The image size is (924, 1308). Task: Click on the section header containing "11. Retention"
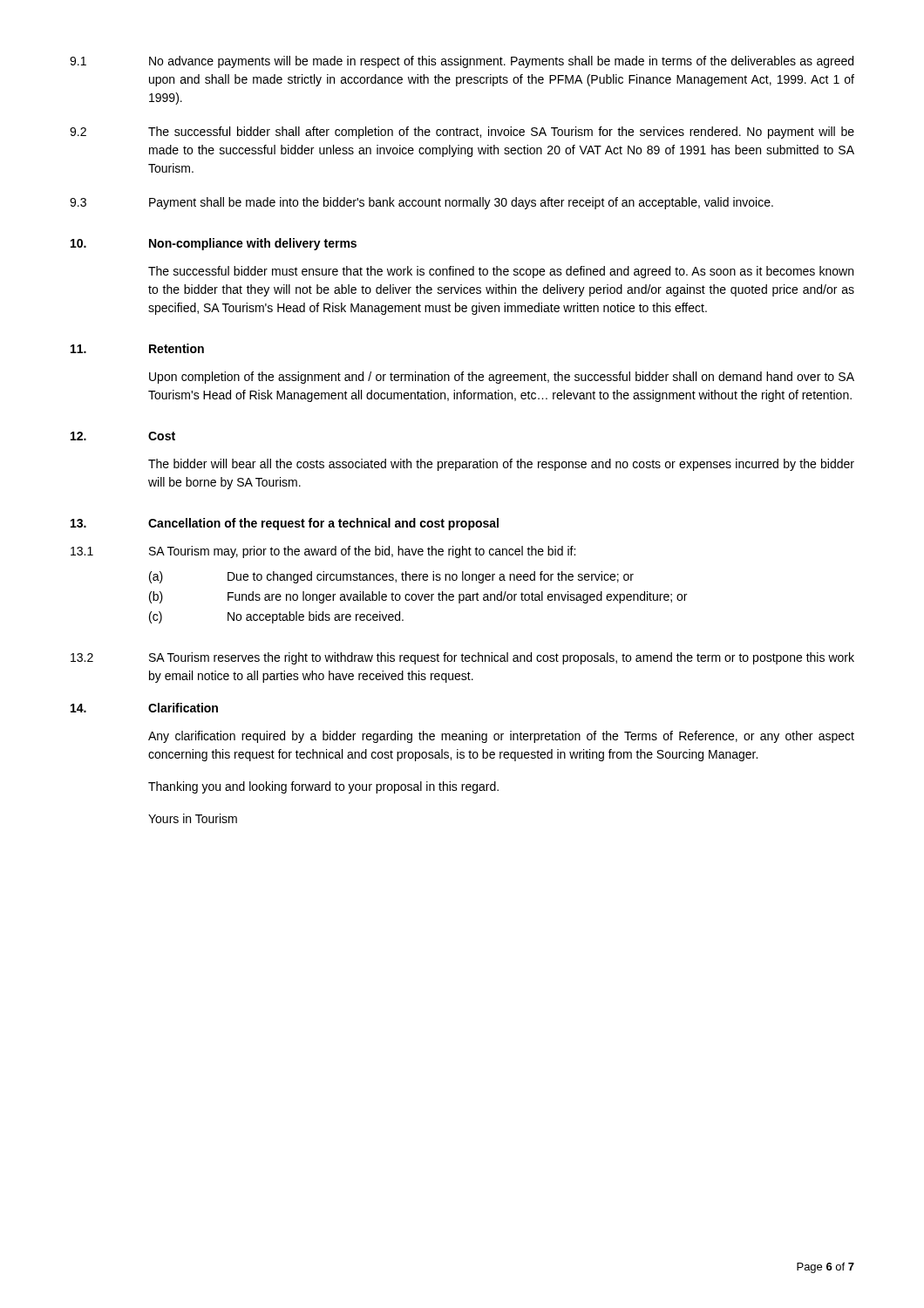(77, 347)
